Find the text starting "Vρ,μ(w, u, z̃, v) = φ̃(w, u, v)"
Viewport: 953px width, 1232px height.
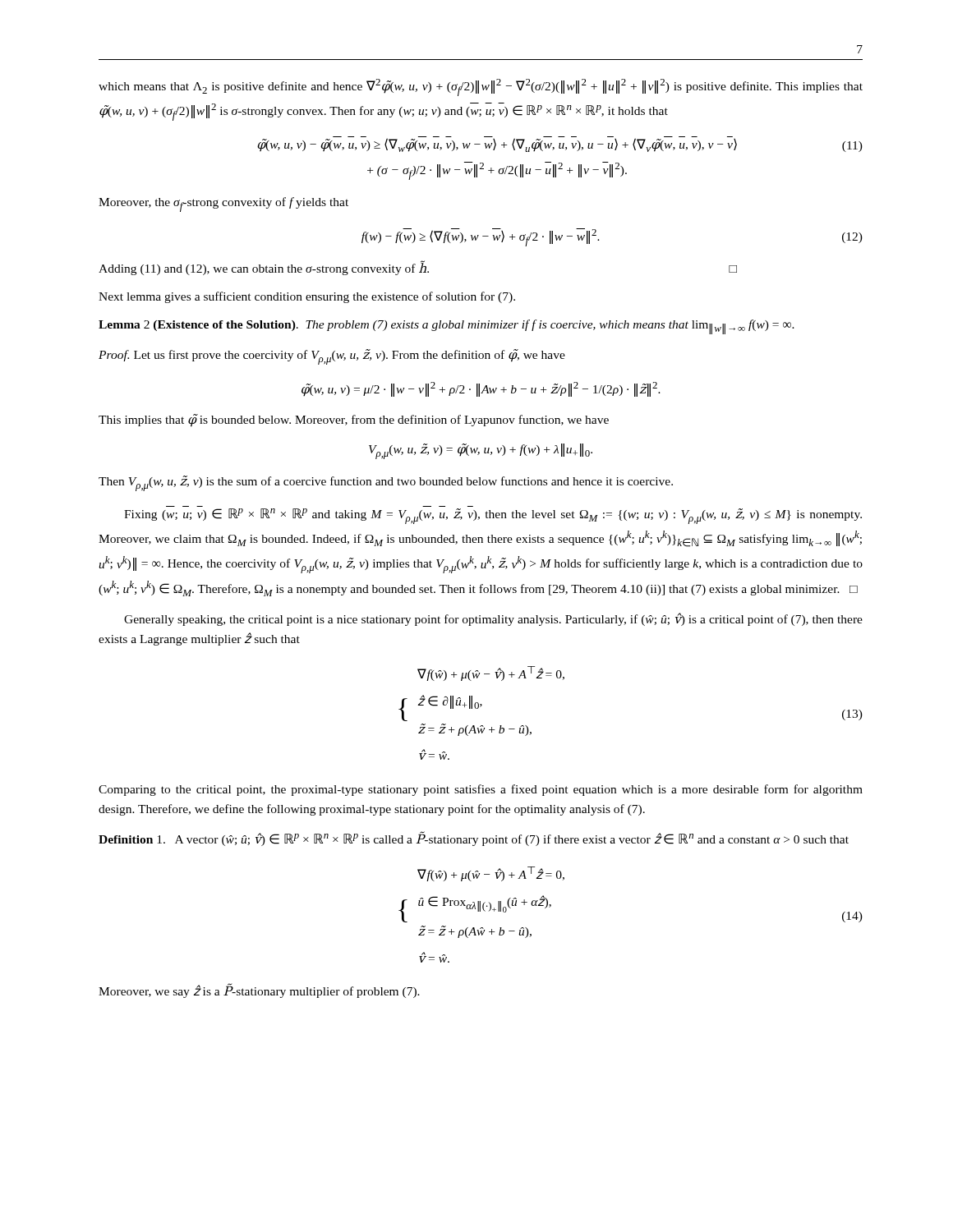point(481,450)
